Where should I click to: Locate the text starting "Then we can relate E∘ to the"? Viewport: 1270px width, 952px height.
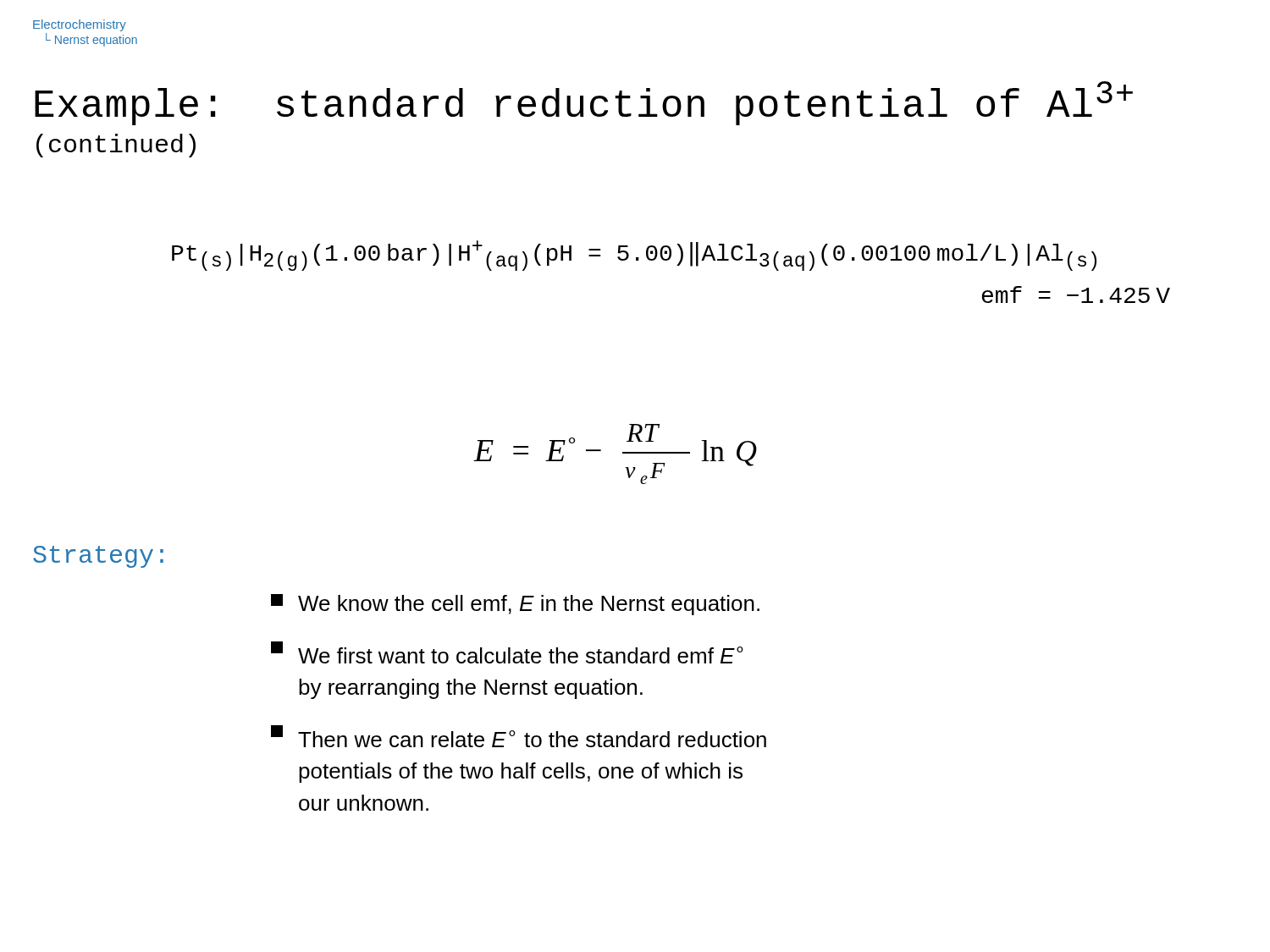(749, 769)
